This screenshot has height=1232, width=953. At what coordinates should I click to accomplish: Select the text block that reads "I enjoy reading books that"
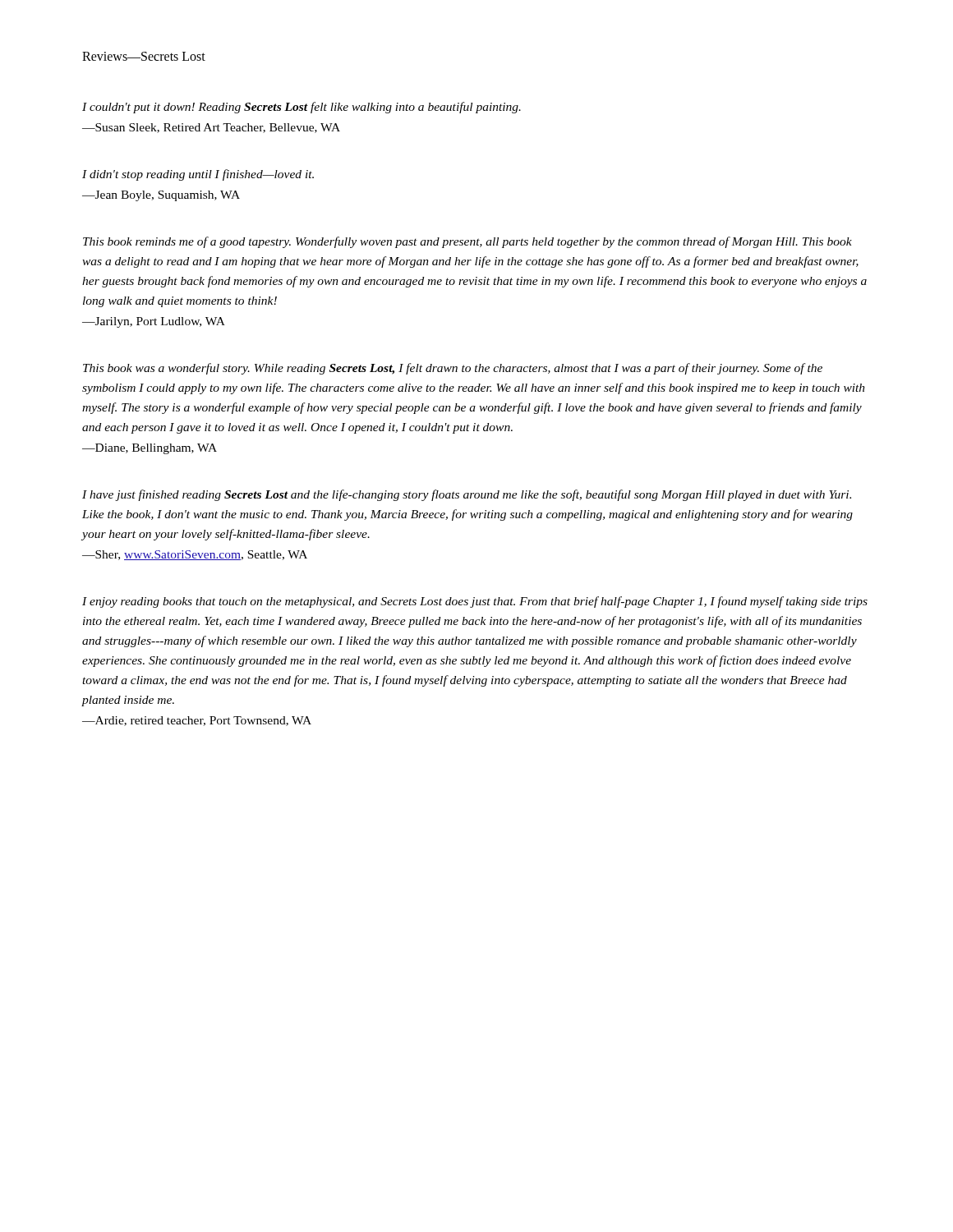coord(476,660)
